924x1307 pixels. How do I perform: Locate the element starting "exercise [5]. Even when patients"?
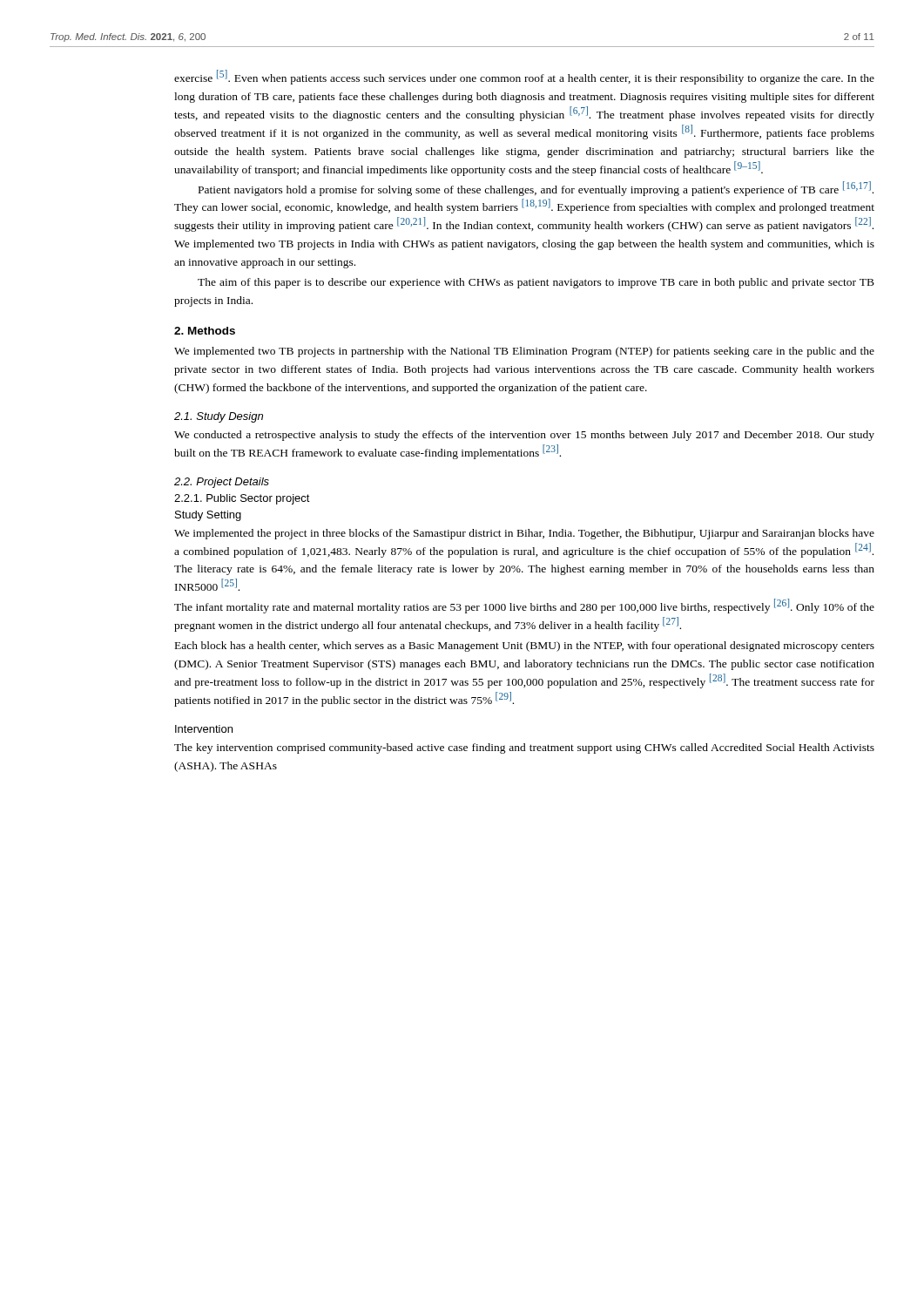[x=524, y=124]
